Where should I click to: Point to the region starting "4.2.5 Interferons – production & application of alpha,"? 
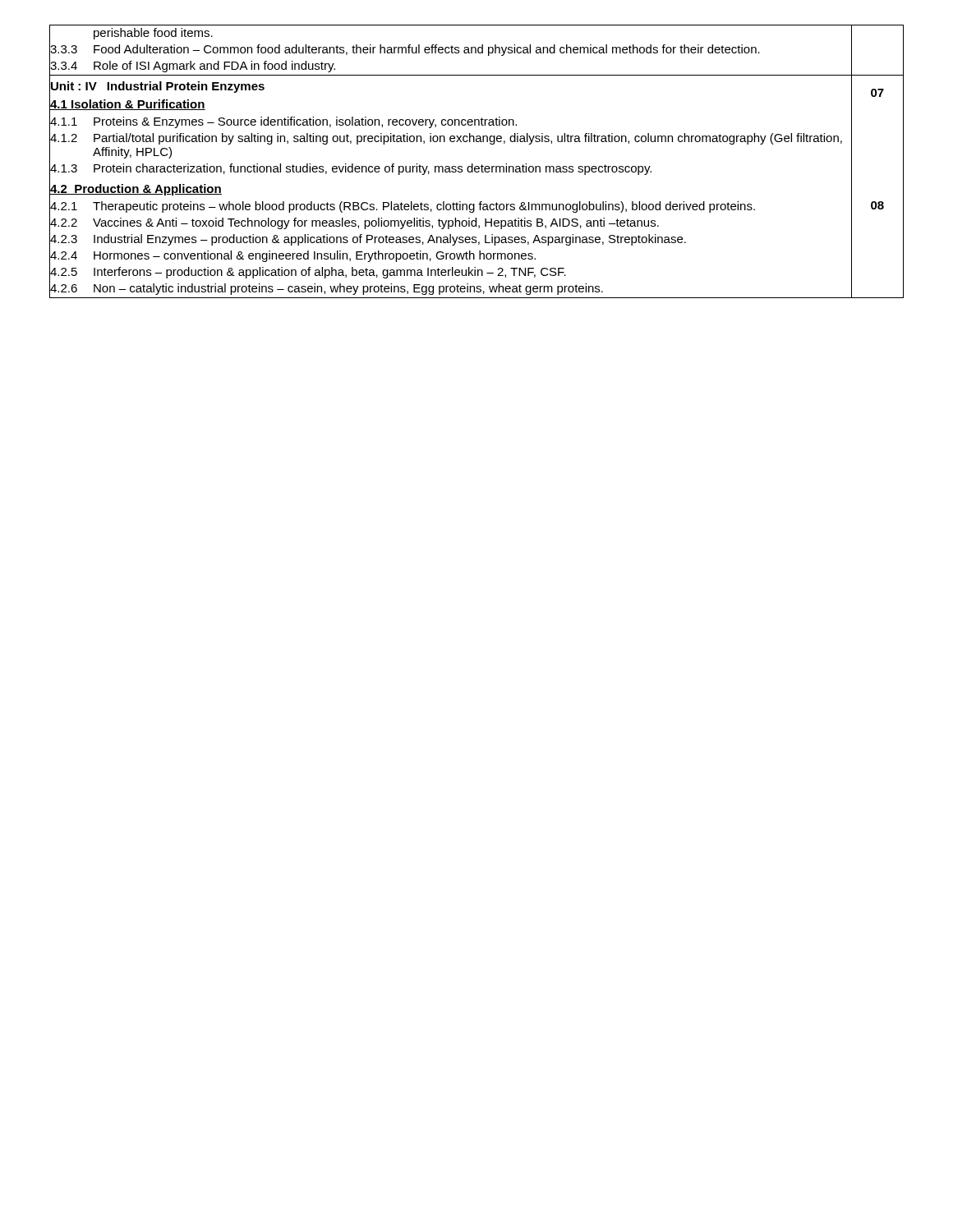pos(308,271)
